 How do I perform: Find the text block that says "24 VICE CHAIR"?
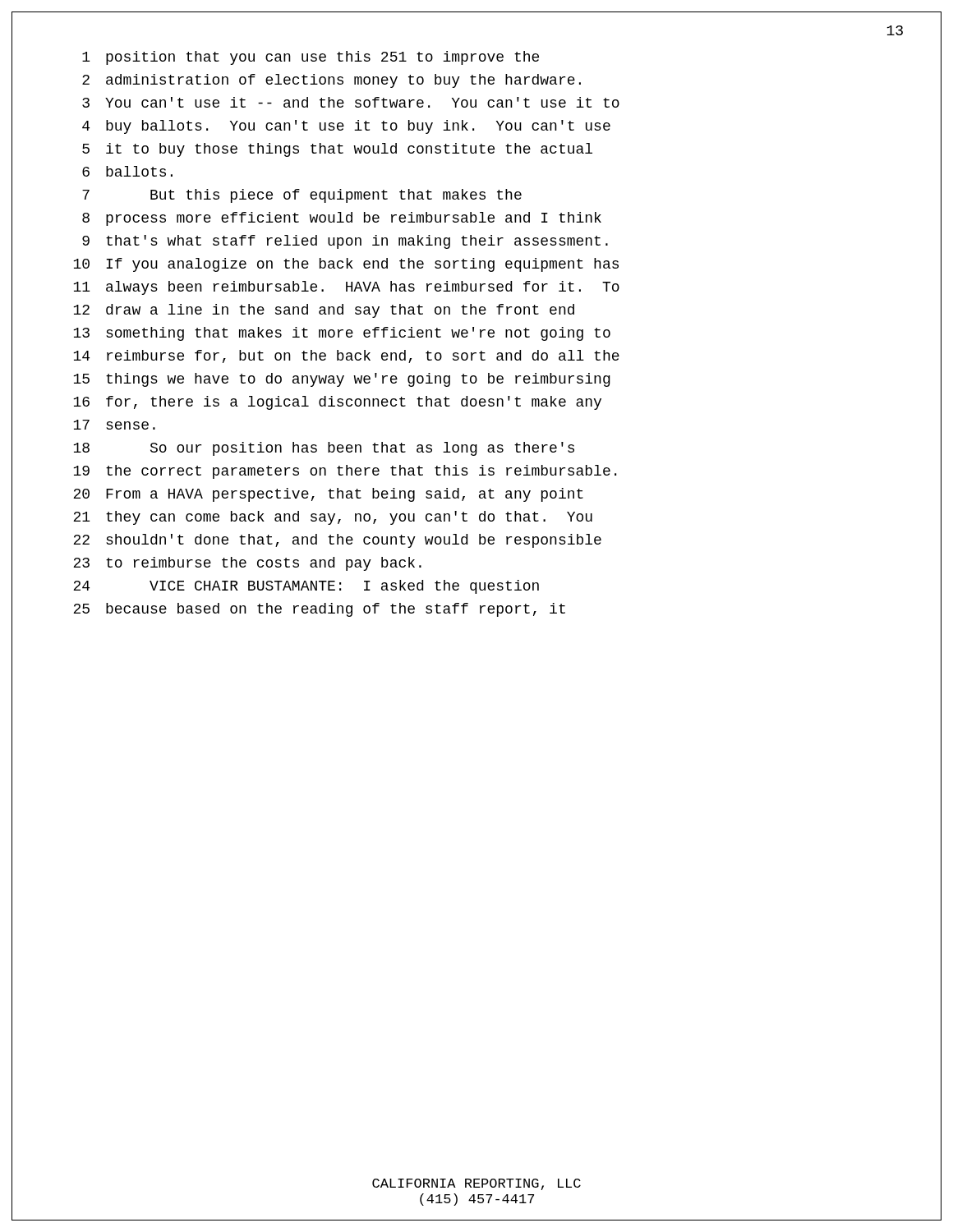476,601
